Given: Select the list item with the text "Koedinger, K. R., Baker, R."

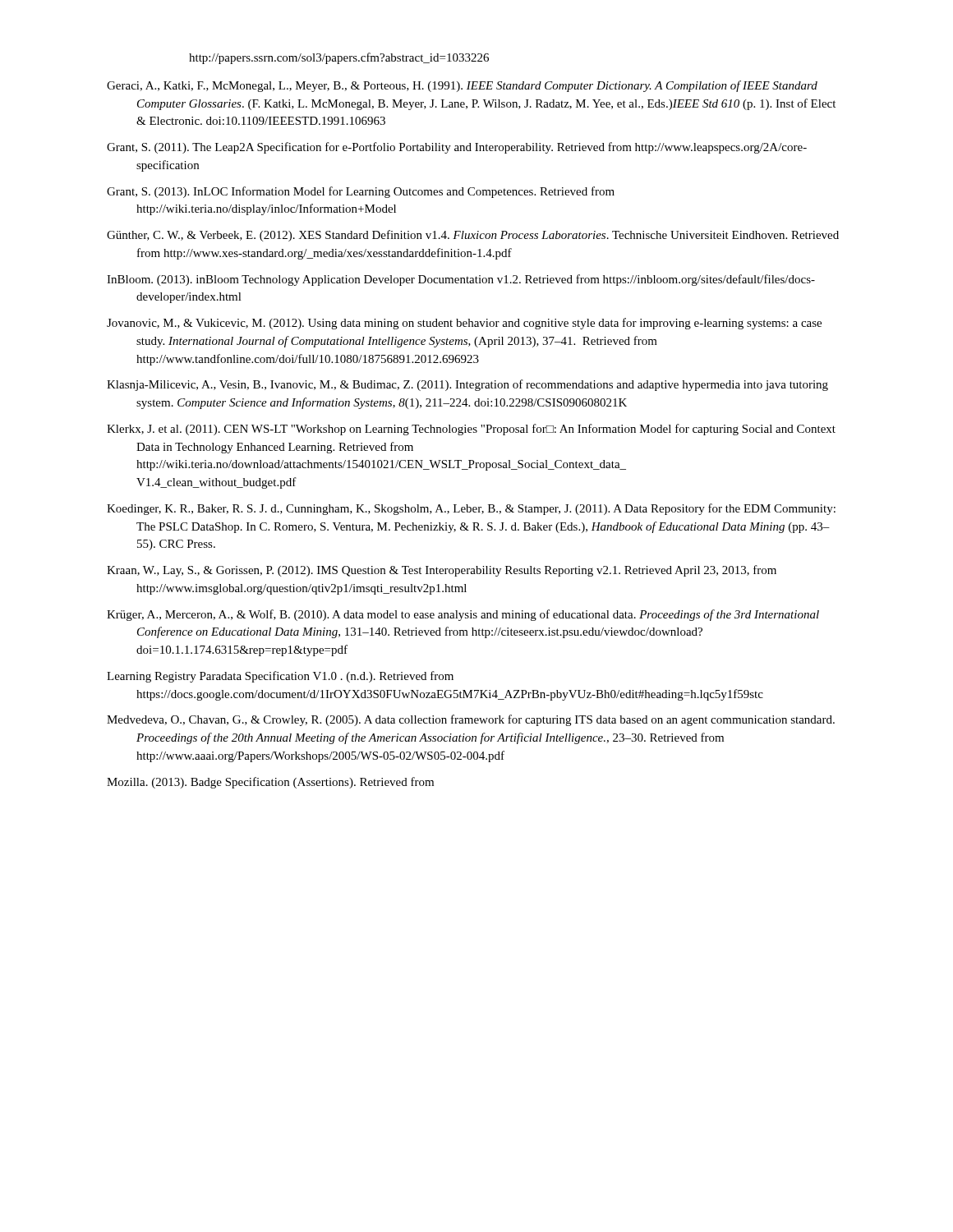Looking at the screenshot, I should coord(471,526).
